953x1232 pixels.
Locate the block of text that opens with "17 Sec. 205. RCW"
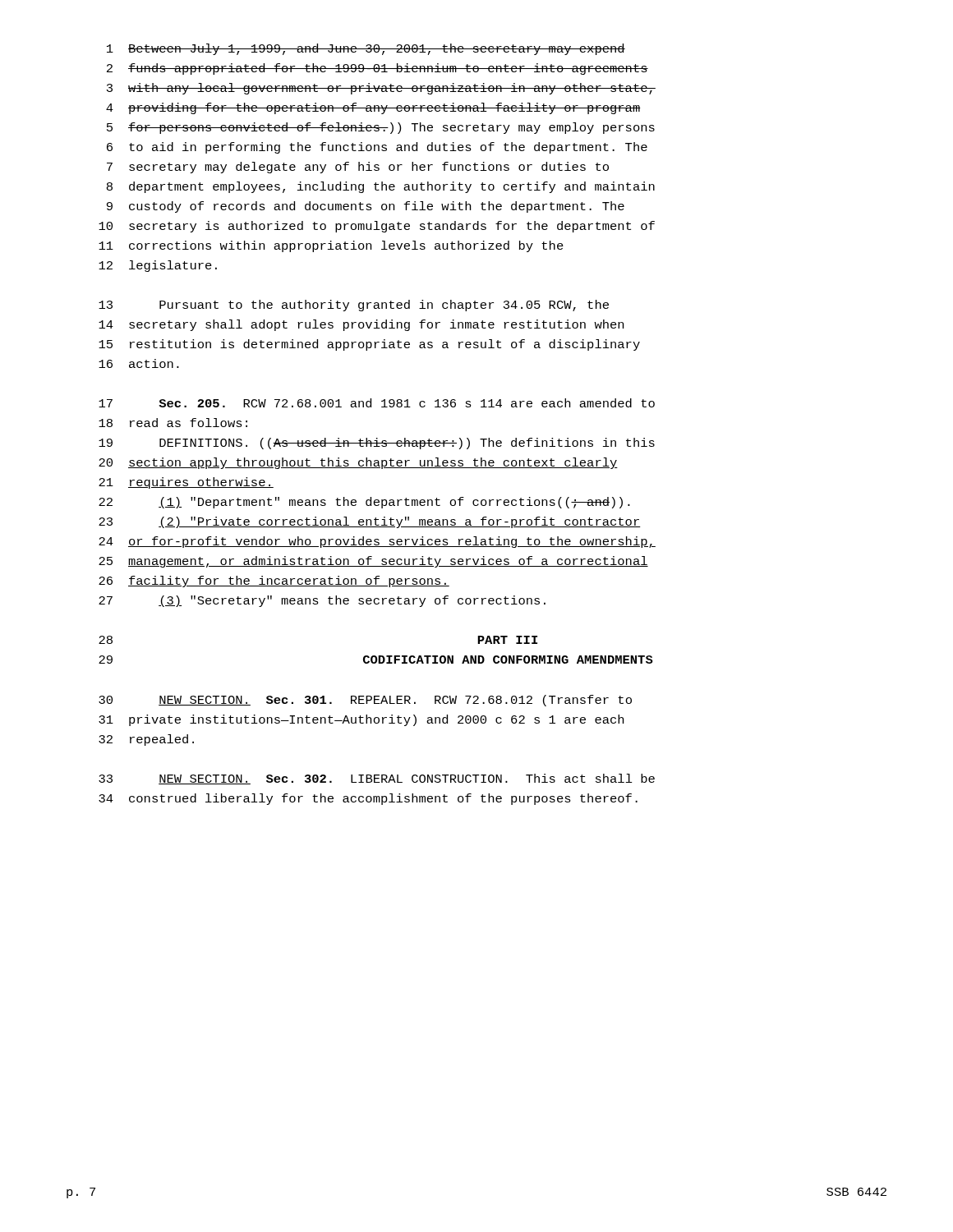pos(485,404)
